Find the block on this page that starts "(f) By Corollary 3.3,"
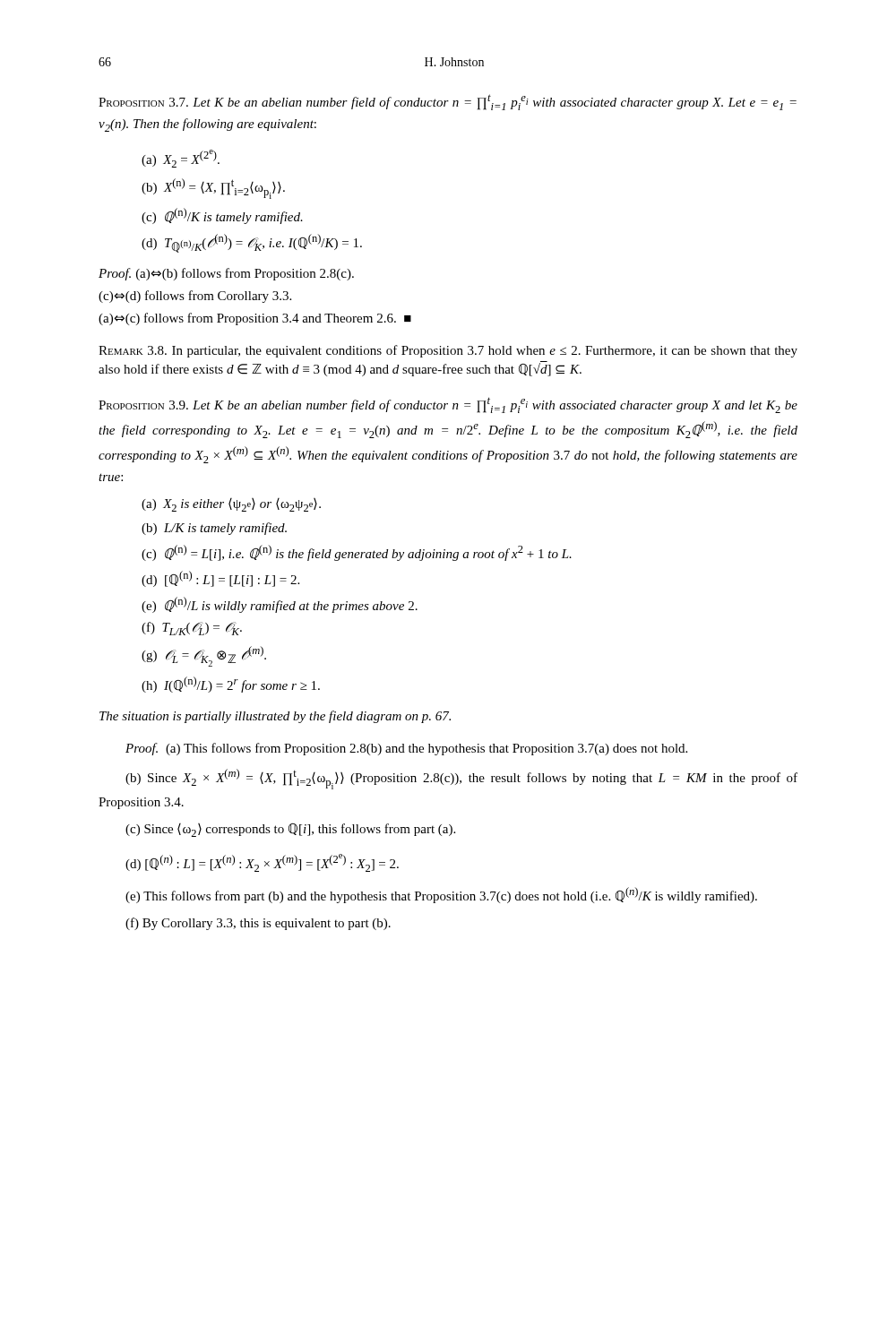Image resolution: width=896 pixels, height=1344 pixels. [x=258, y=923]
